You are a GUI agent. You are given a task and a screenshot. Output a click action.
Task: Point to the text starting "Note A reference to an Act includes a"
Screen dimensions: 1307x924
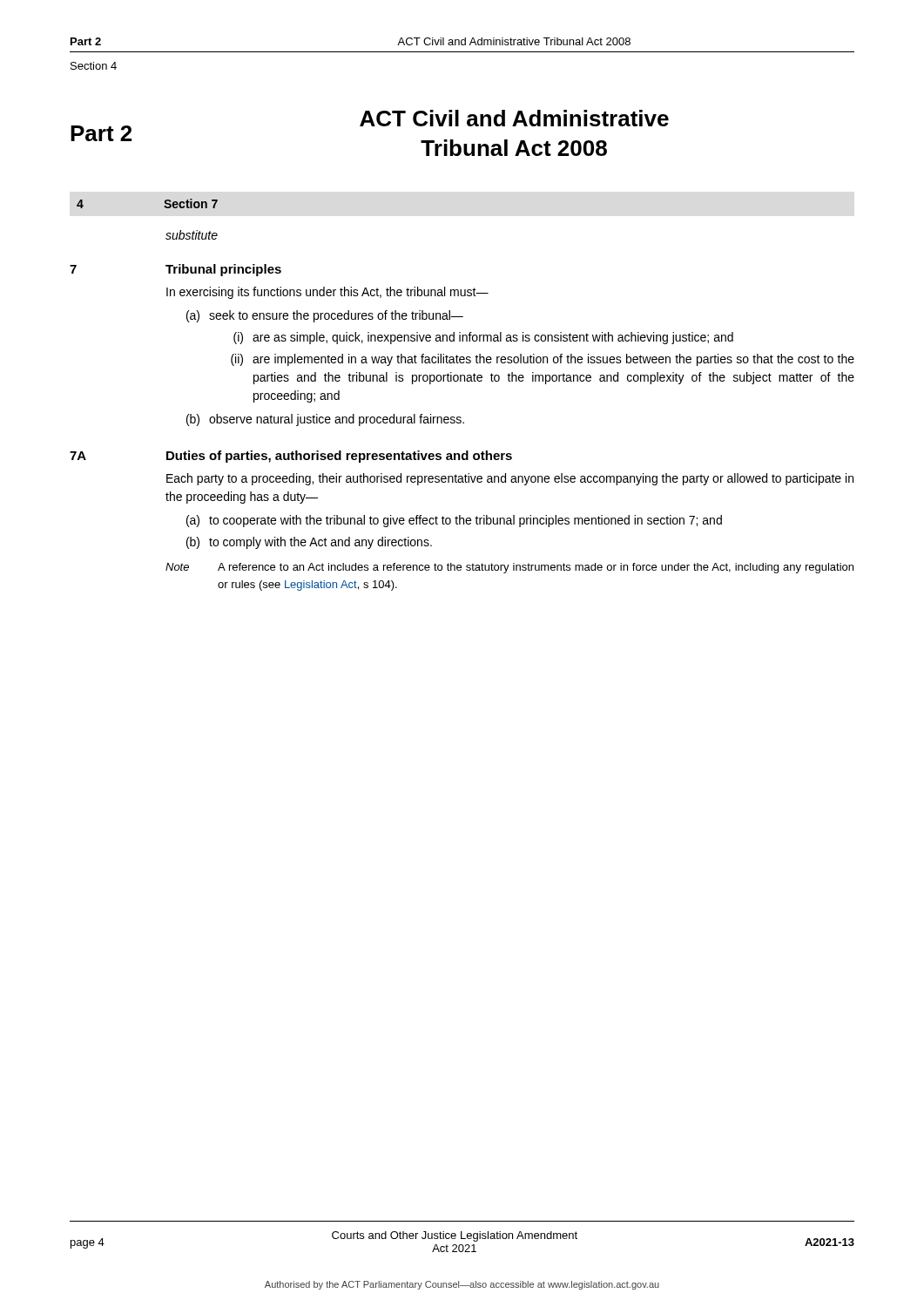pyautogui.click(x=510, y=575)
